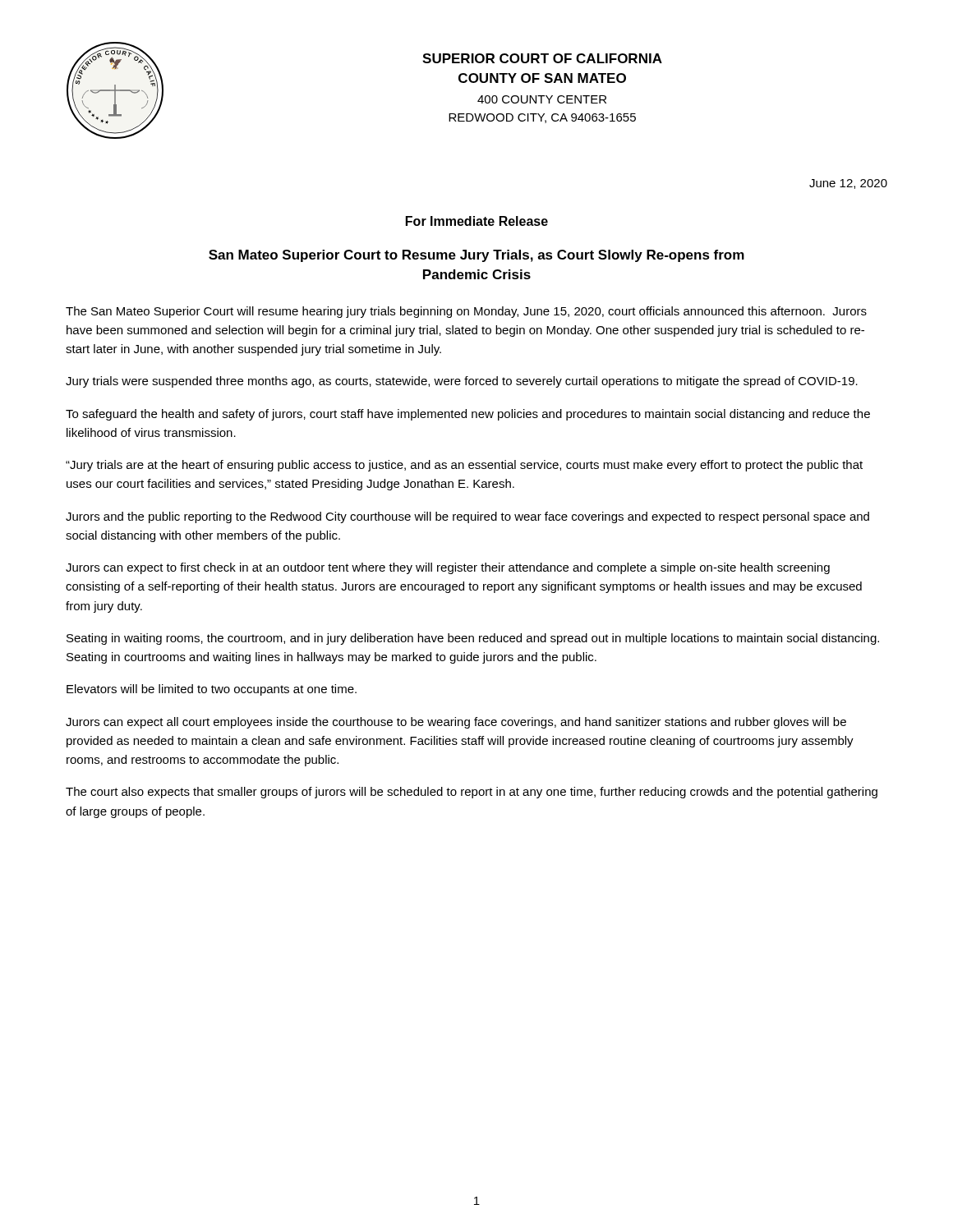Viewport: 953px width, 1232px height.
Task: Locate the text starting "Jury trials were suspended three months ago,"
Action: coord(462,381)
